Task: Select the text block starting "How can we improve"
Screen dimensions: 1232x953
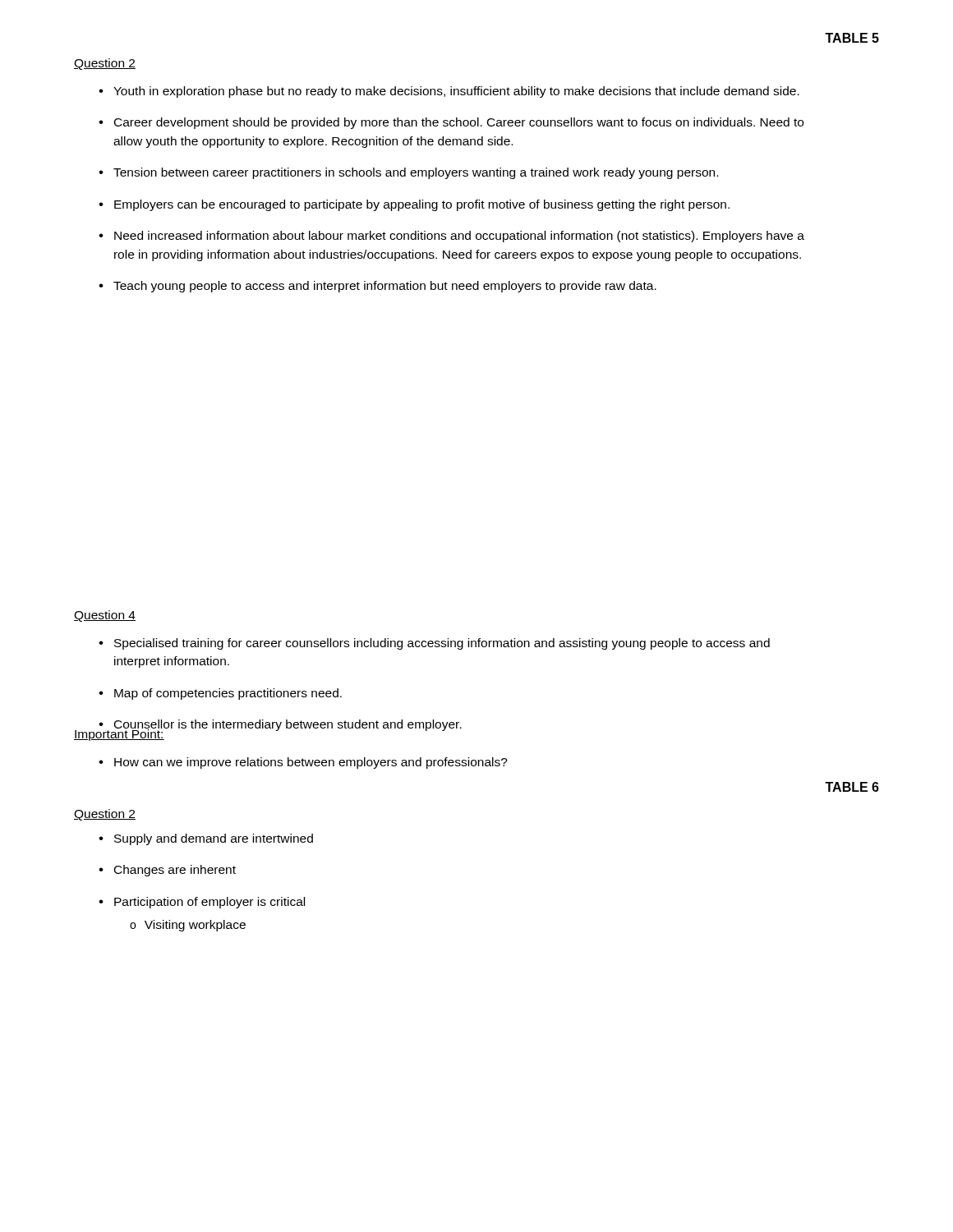Action: pyautogui.click(x=310, y=762)
